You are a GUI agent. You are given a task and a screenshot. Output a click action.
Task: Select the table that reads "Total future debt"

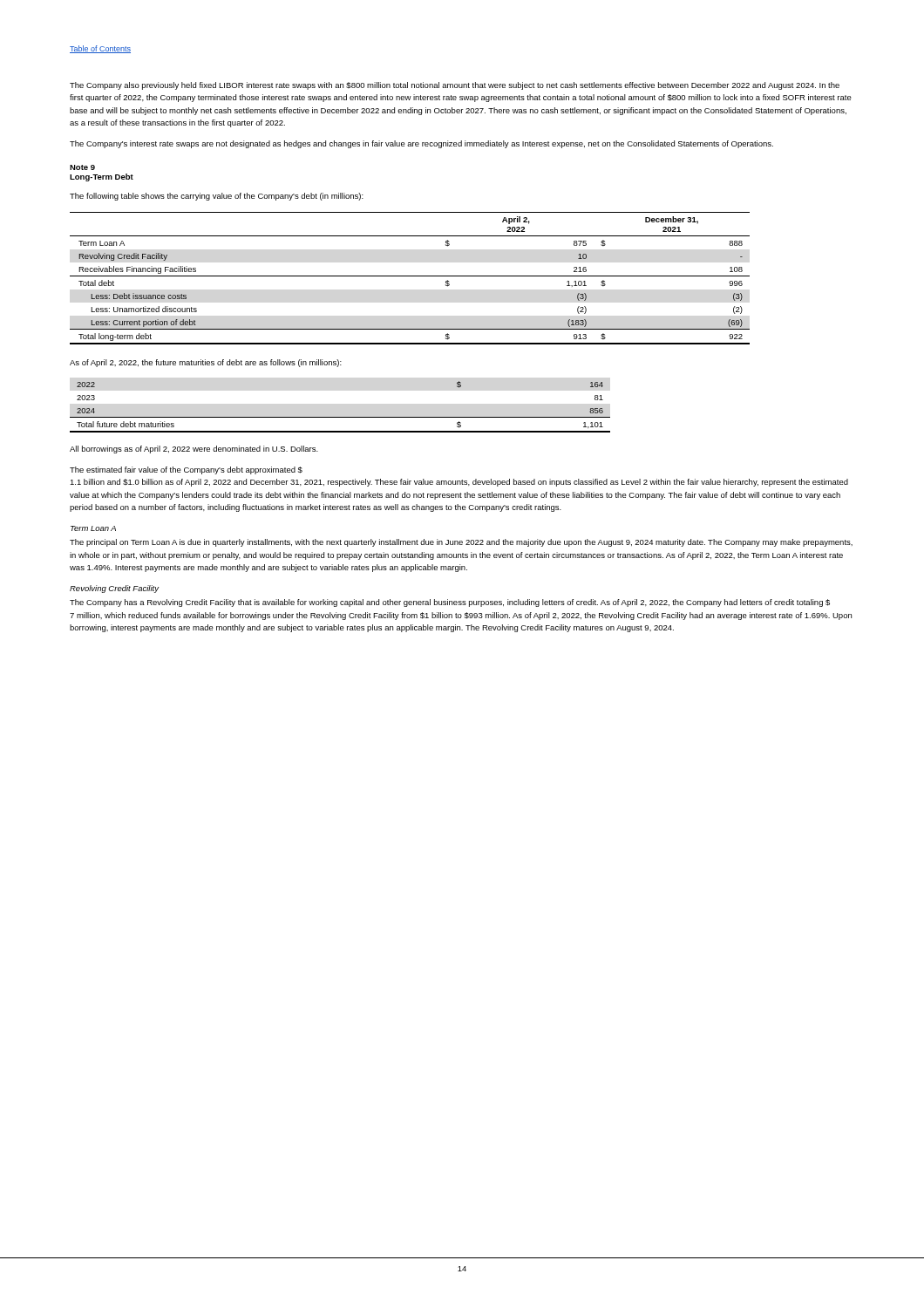[x=462, y=405]
